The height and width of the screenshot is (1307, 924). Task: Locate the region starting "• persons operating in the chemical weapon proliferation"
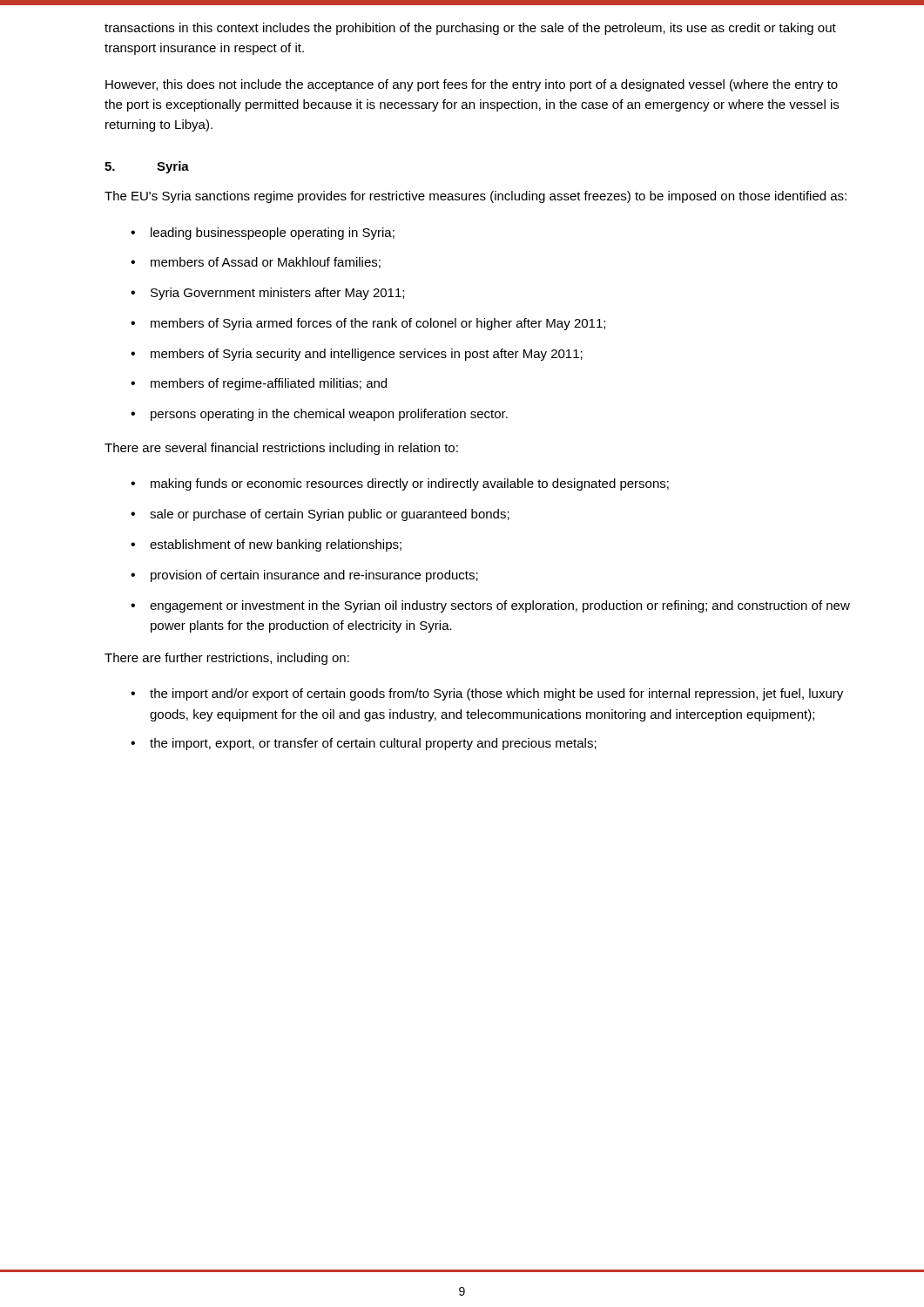coord(492,415)
